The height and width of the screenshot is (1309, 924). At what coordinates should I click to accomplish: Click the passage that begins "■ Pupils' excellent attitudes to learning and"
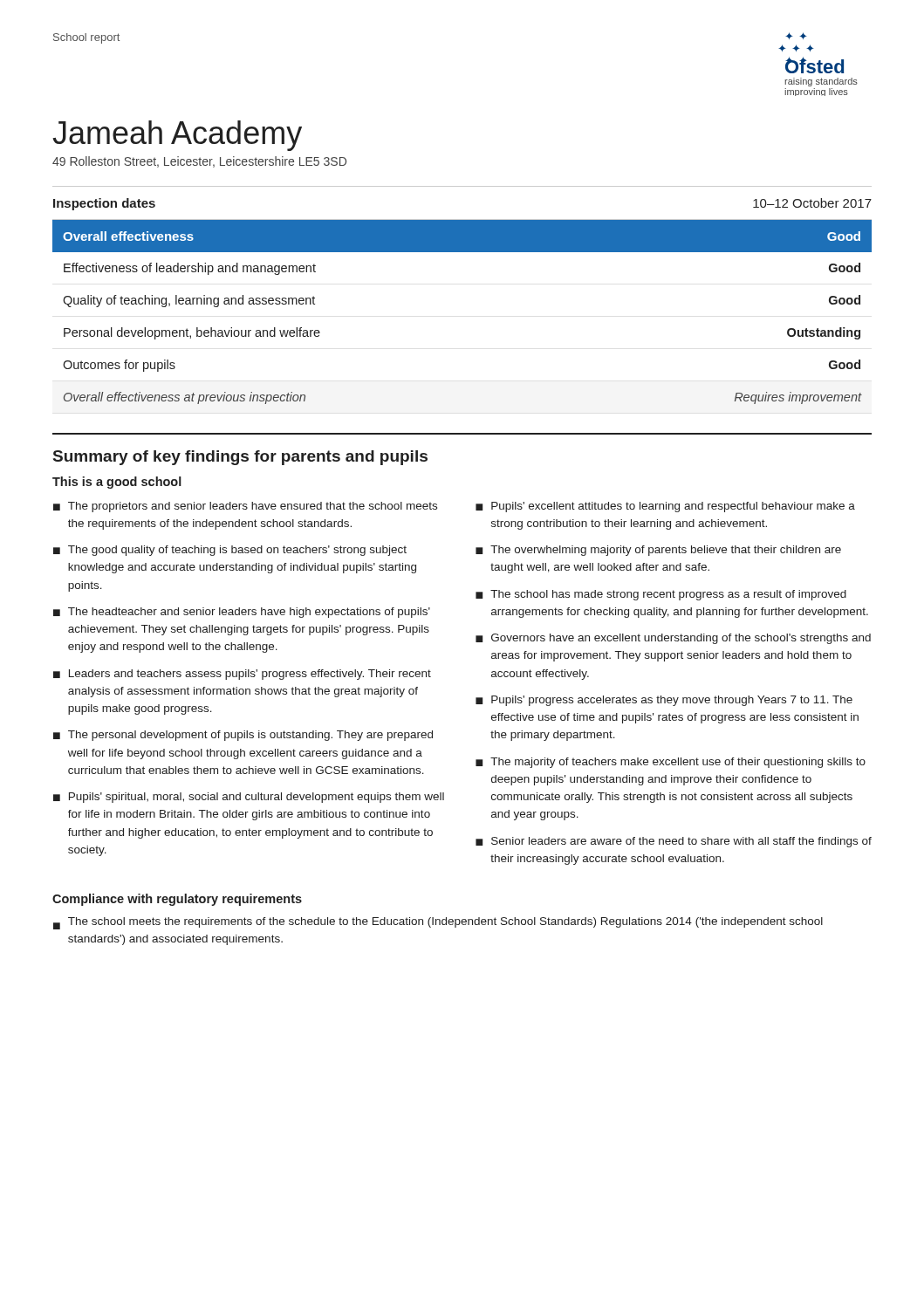click(x=673, y=515)
